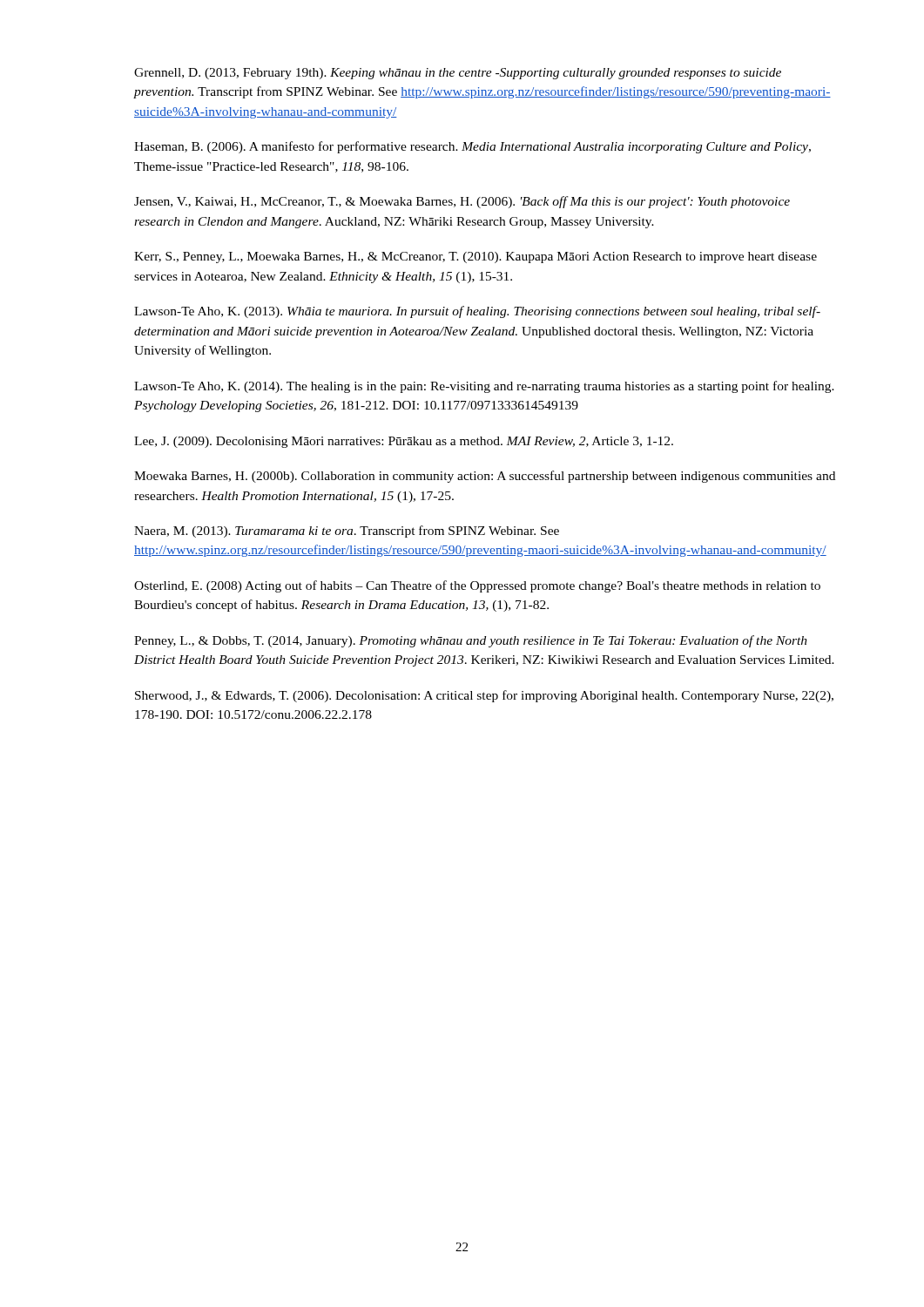Select the list item that says "Haseman, B. (2006). A"
924x1307 pixels.
(x=462, y=157)
